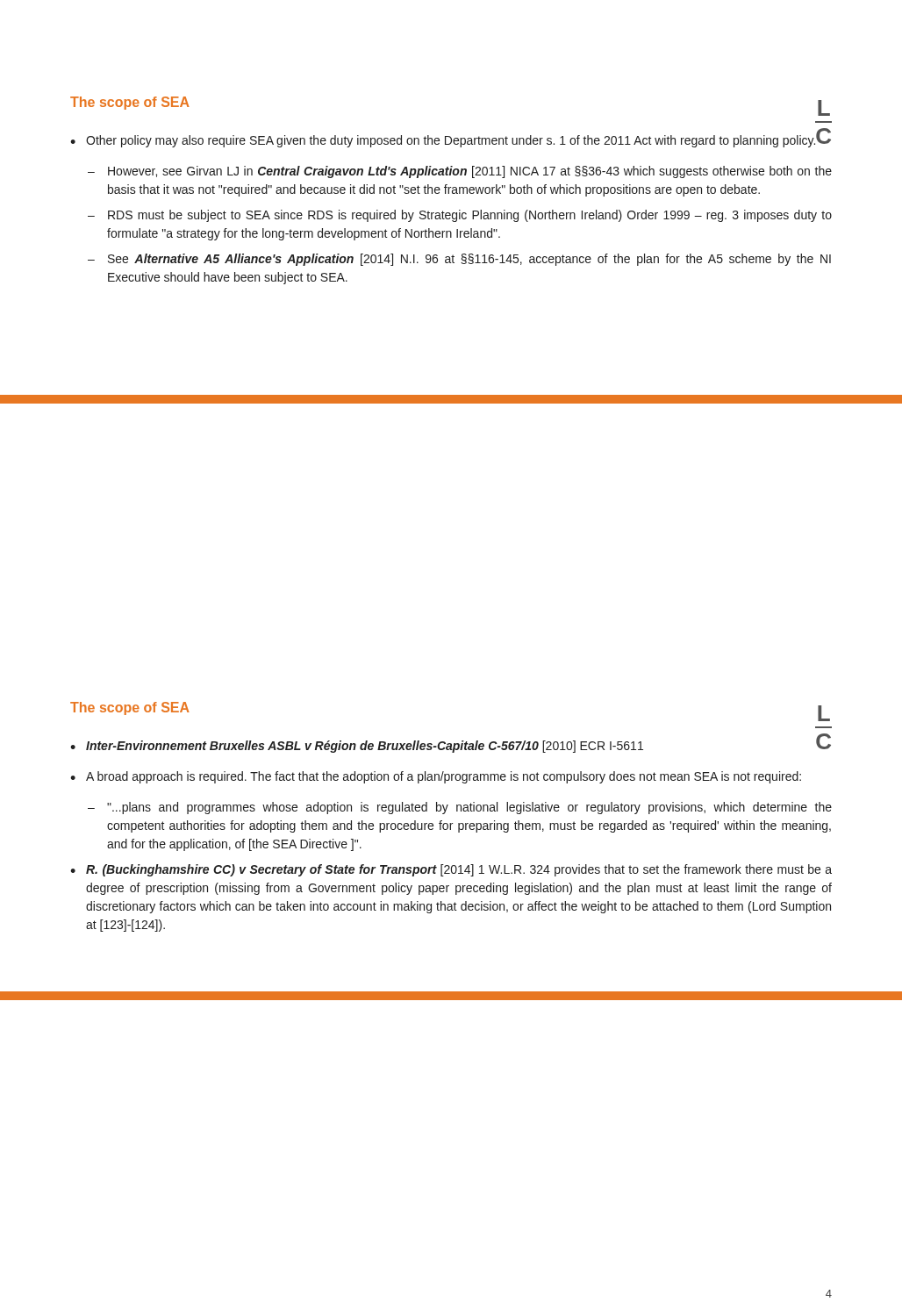Click on the list item that reads "• R. (Buckinghamshire"
The image size is (902, 1316).
(451, 898)
